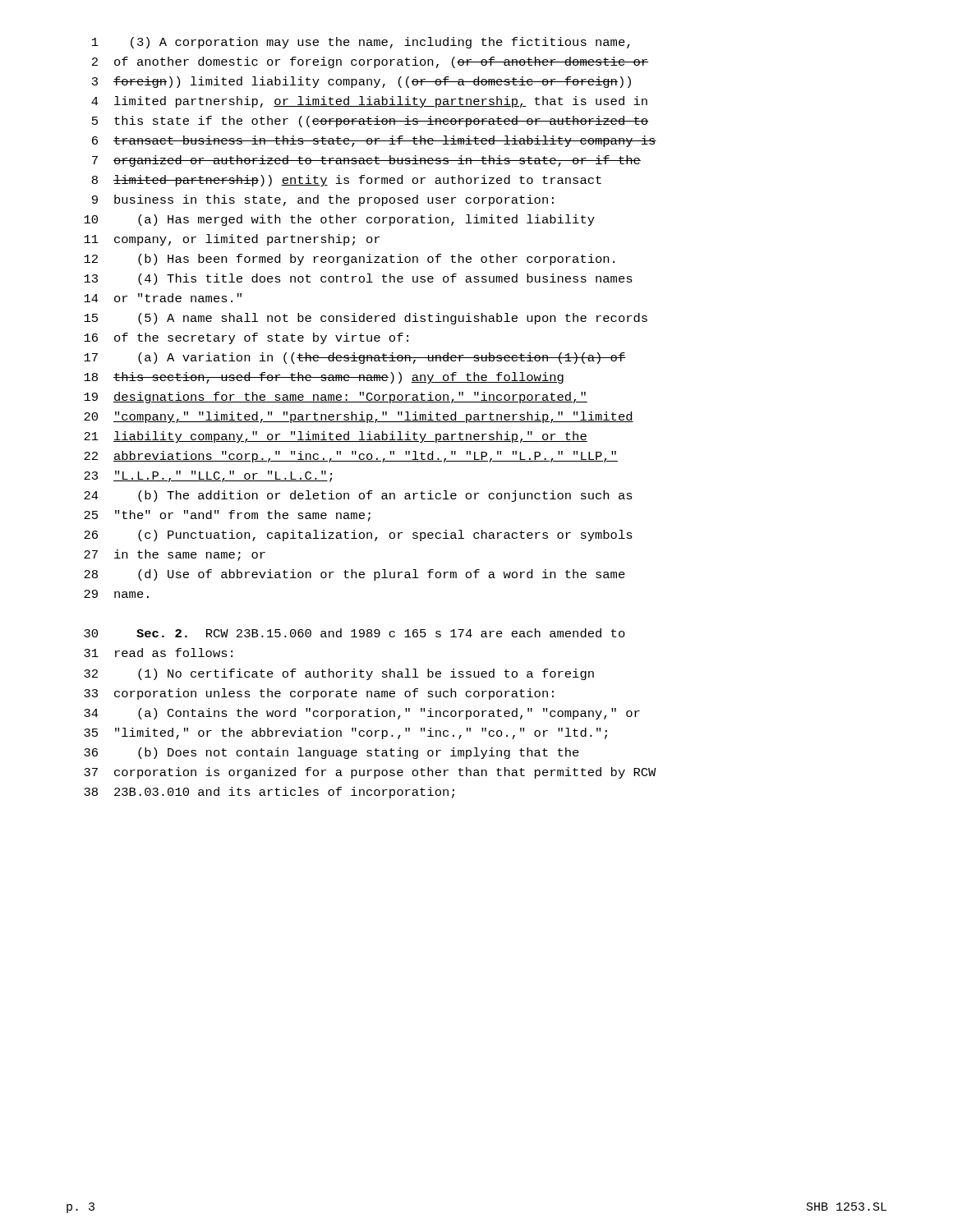Screen dimensions: 1232x953
Task: Locate the list item that says "38 23B.03.010 and its articles of incorporation;"
Action: 269,793
